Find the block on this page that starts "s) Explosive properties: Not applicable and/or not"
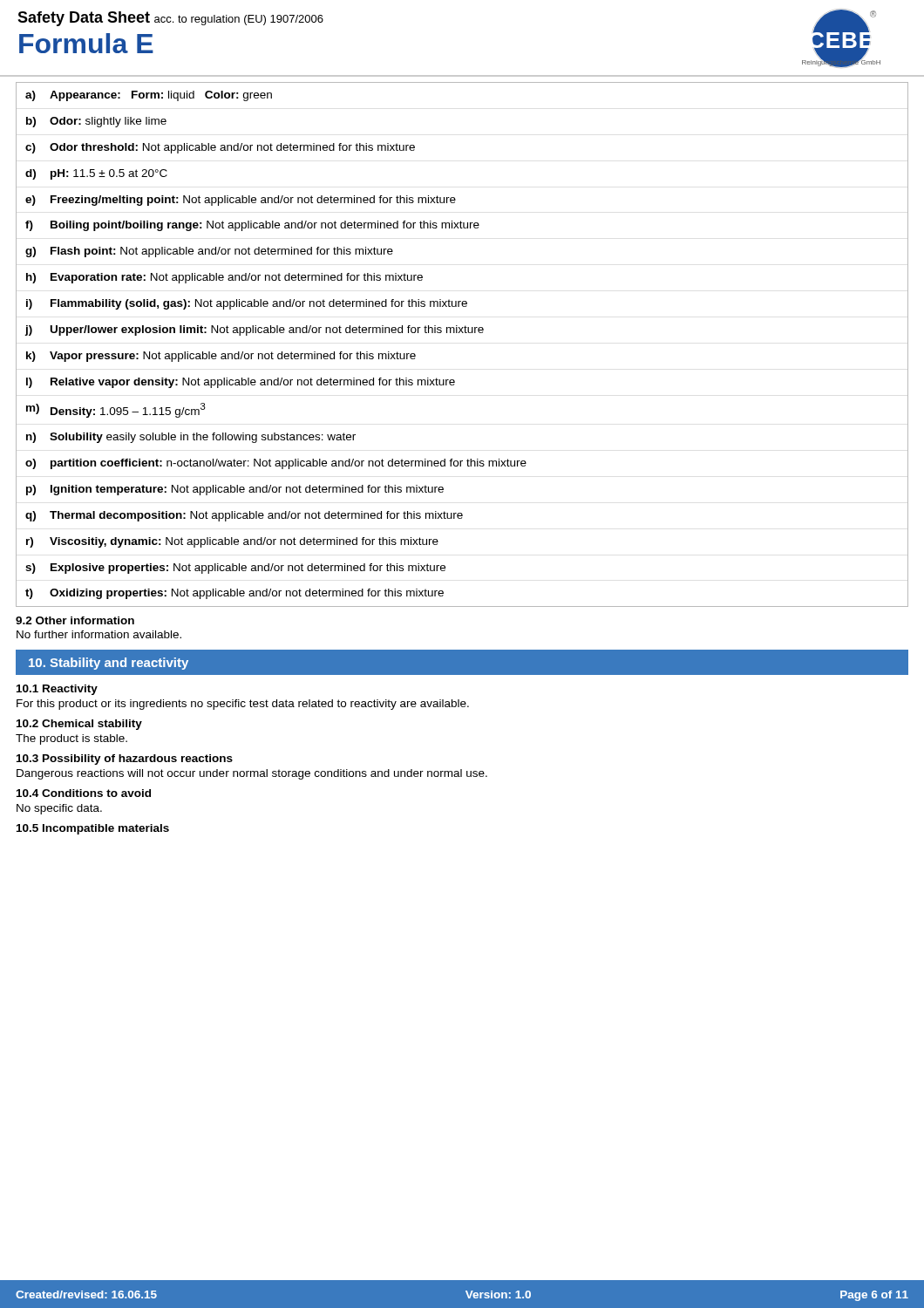The width and height of the screenshot is (924, 1308). coord(236,568)
